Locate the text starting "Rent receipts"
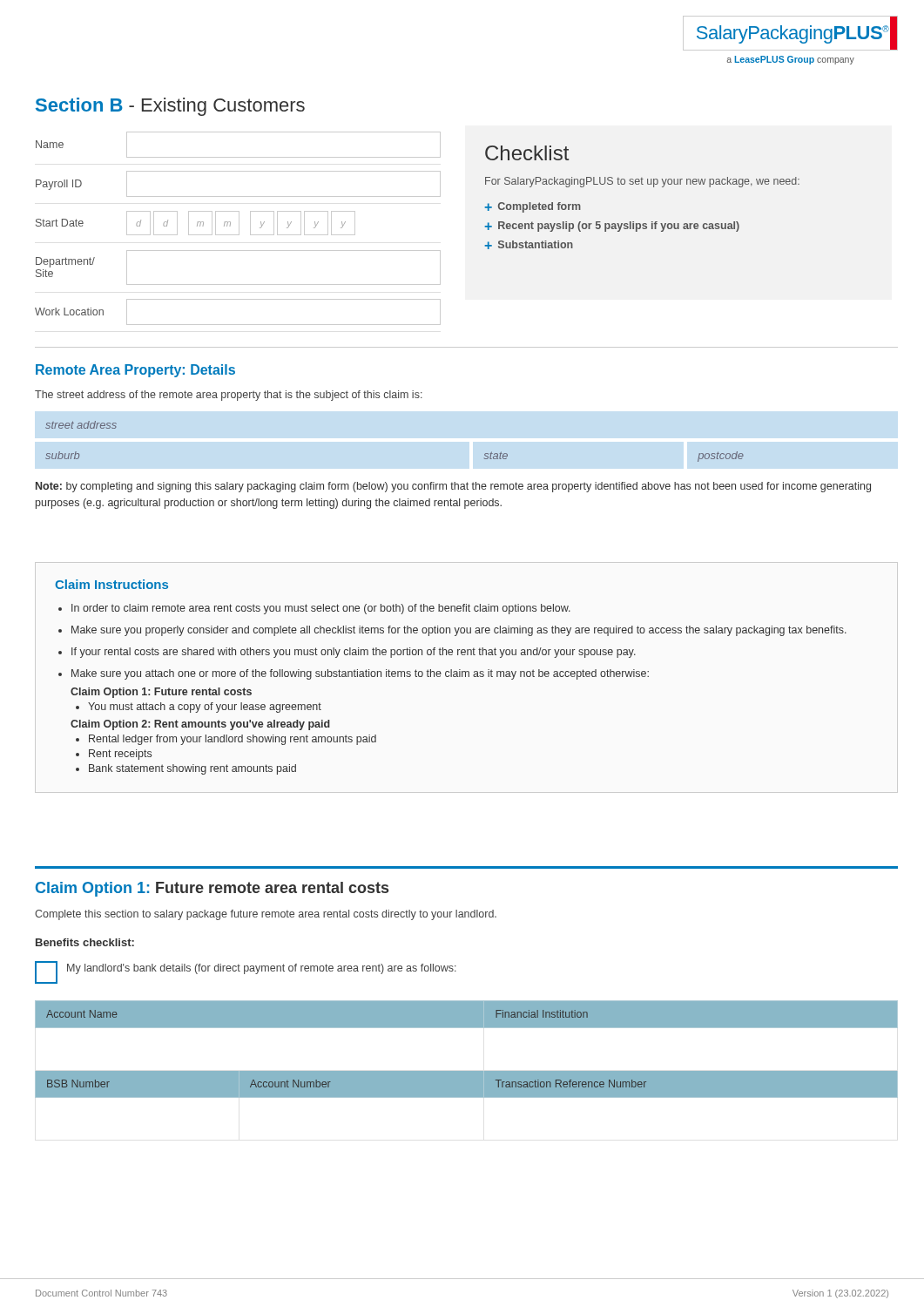Image resolution: width=924 pixels, height=1307 pixels. (x=120, y=753)
